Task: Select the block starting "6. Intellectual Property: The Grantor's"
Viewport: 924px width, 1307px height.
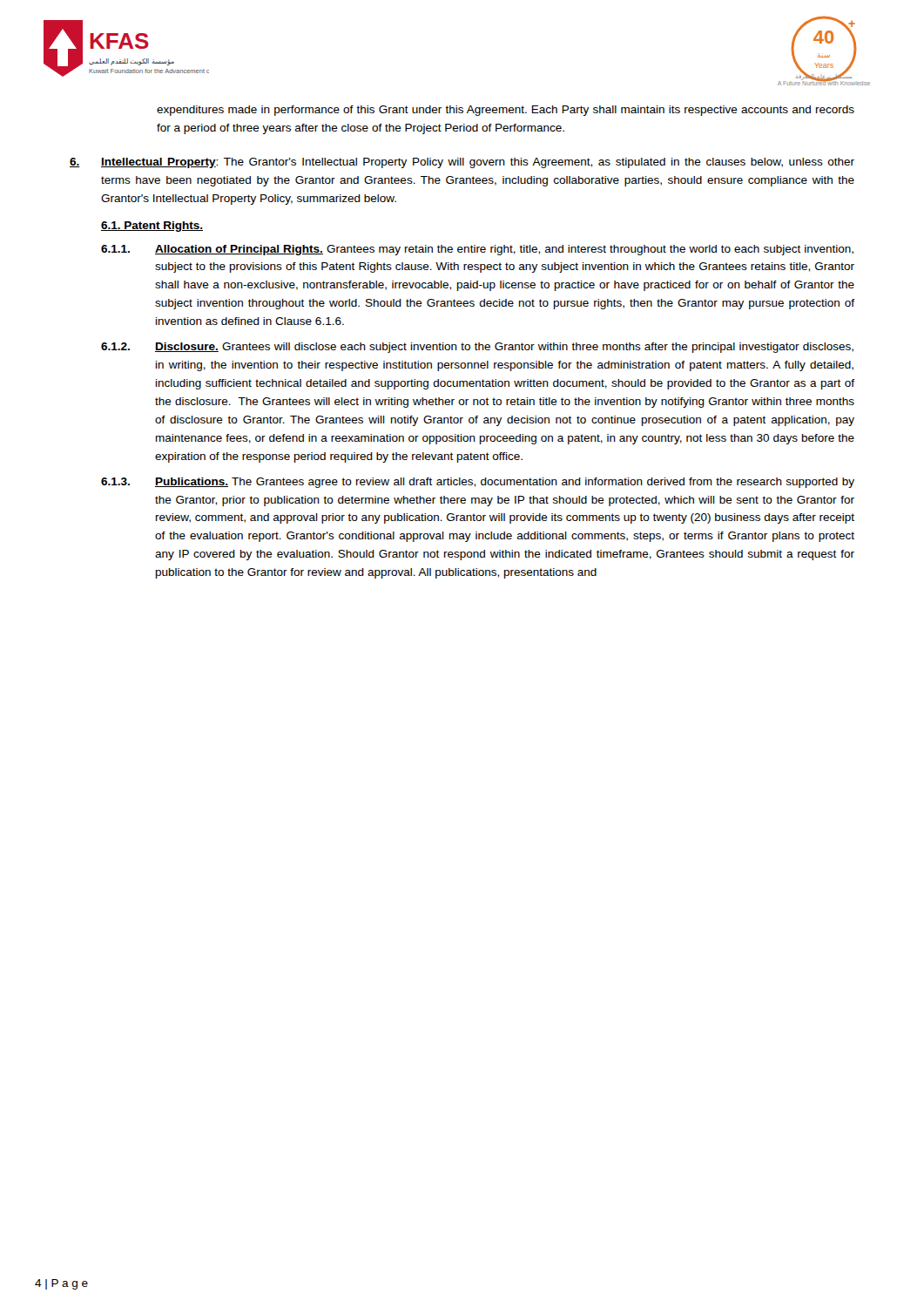Action: coord(462,181)
